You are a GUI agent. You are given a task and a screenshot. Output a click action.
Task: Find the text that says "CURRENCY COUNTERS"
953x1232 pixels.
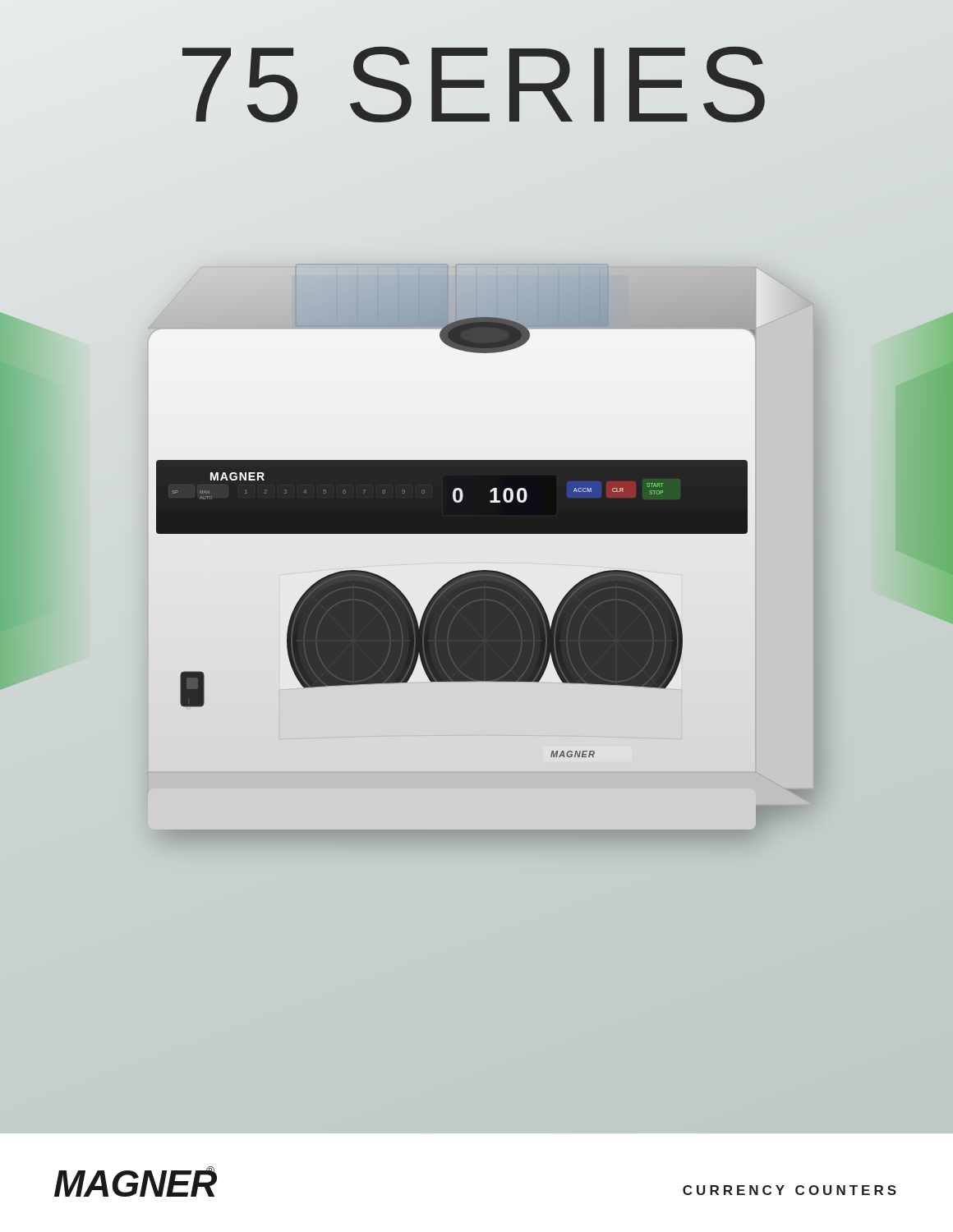pyautogui.click(x=791, y=1191)
